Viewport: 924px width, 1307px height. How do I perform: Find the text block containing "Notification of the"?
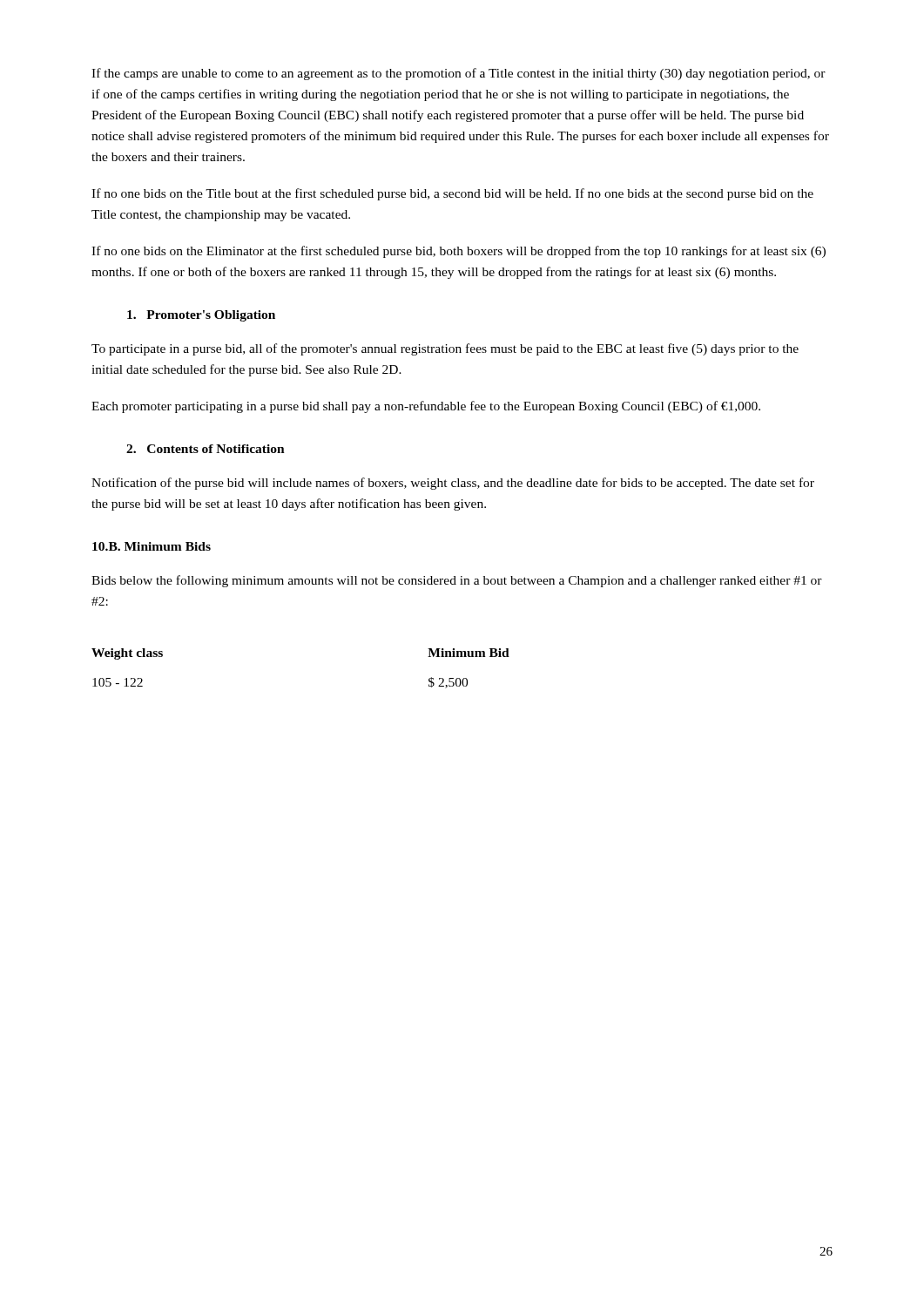[462, 493]
